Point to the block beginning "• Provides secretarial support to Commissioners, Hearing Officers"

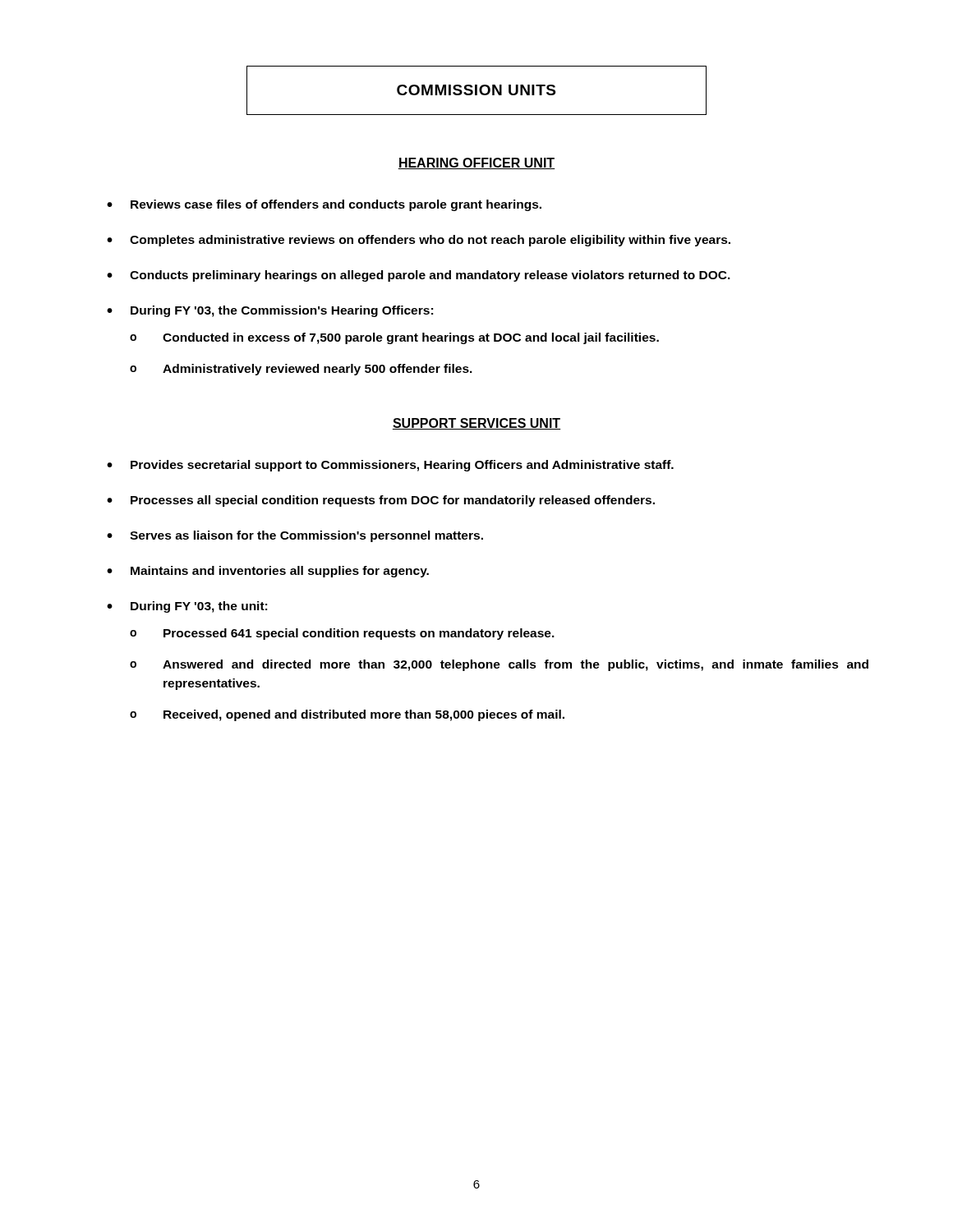click(x=476, y=465)
